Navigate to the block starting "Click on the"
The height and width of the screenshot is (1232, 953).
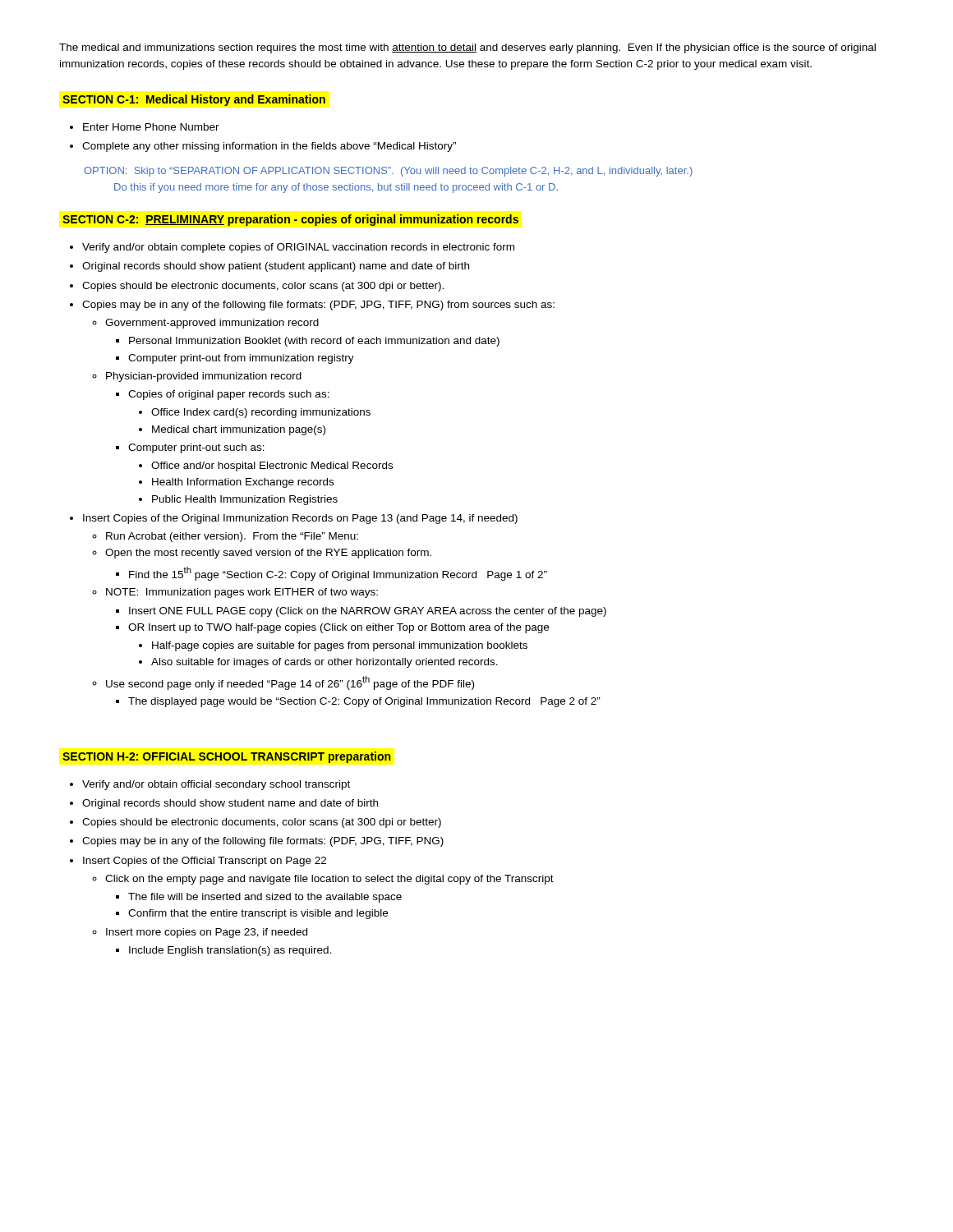[x=329, y=880]
